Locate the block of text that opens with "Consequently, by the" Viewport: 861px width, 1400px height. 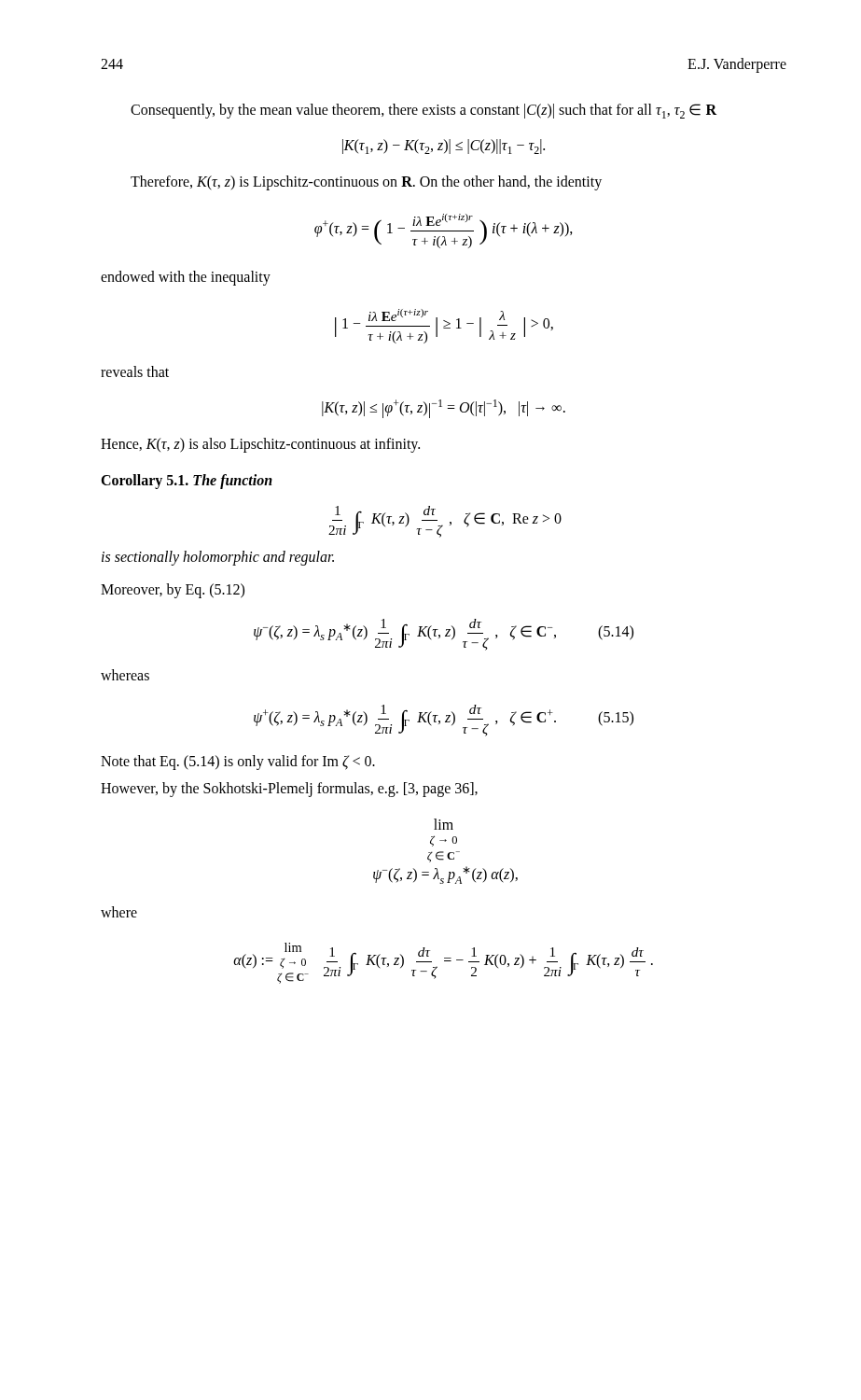pyautogui.click(x=424, y=112)
